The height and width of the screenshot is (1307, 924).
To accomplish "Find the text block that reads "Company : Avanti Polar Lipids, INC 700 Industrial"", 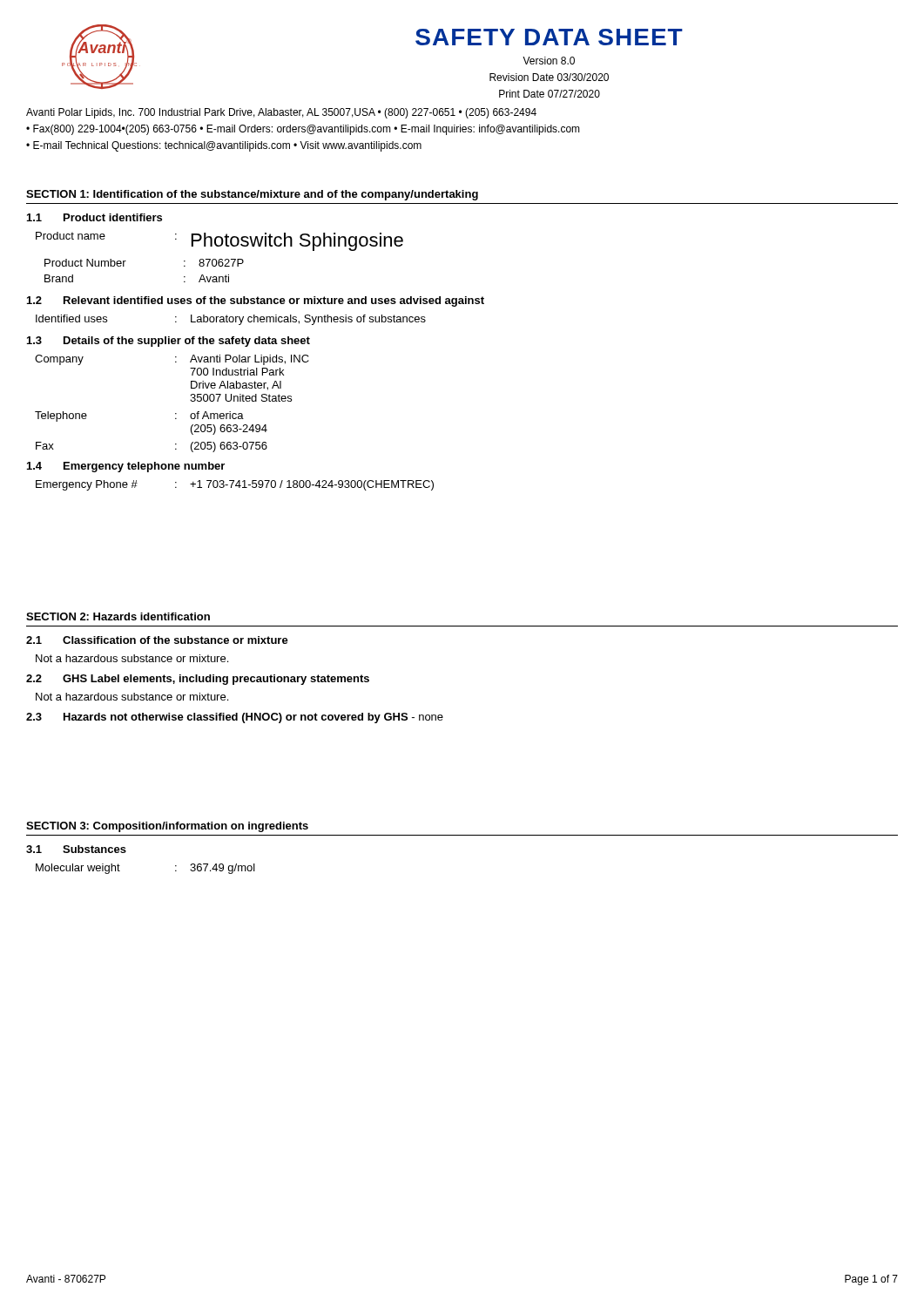I will [172, 360].
